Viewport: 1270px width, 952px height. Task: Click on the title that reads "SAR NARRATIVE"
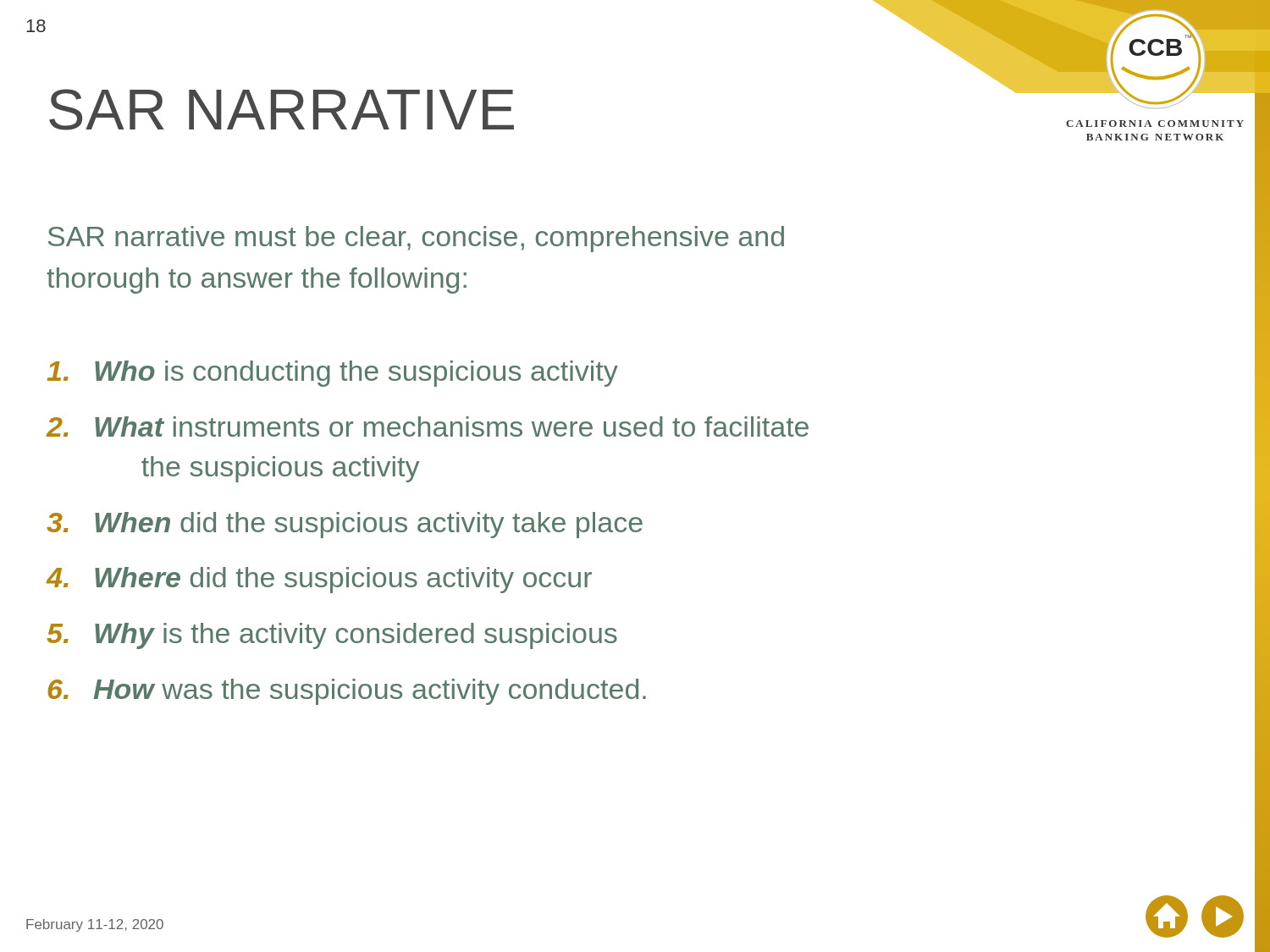pos(282,109)
